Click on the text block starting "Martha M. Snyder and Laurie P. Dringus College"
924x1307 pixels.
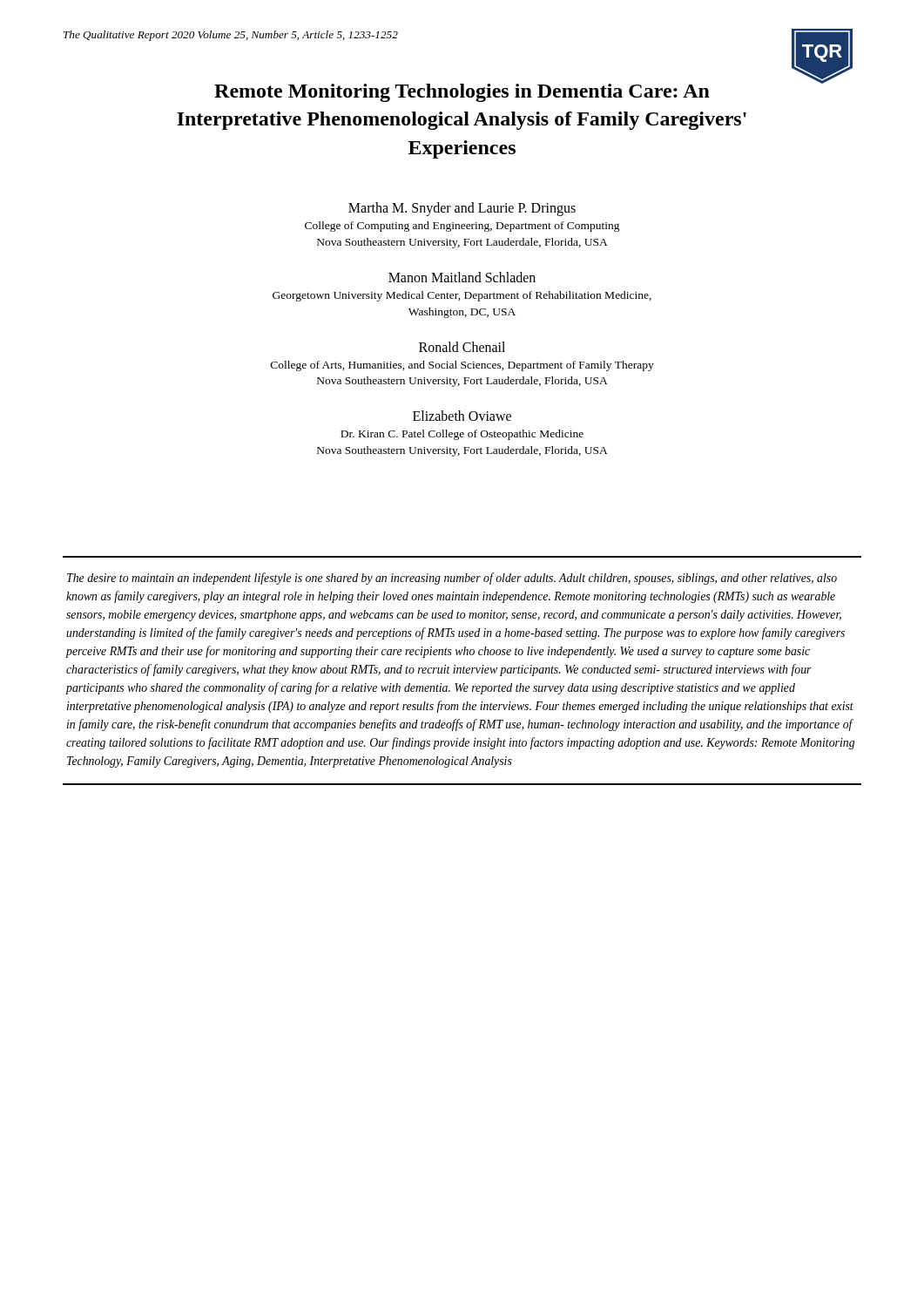click(x=462, y=226)
